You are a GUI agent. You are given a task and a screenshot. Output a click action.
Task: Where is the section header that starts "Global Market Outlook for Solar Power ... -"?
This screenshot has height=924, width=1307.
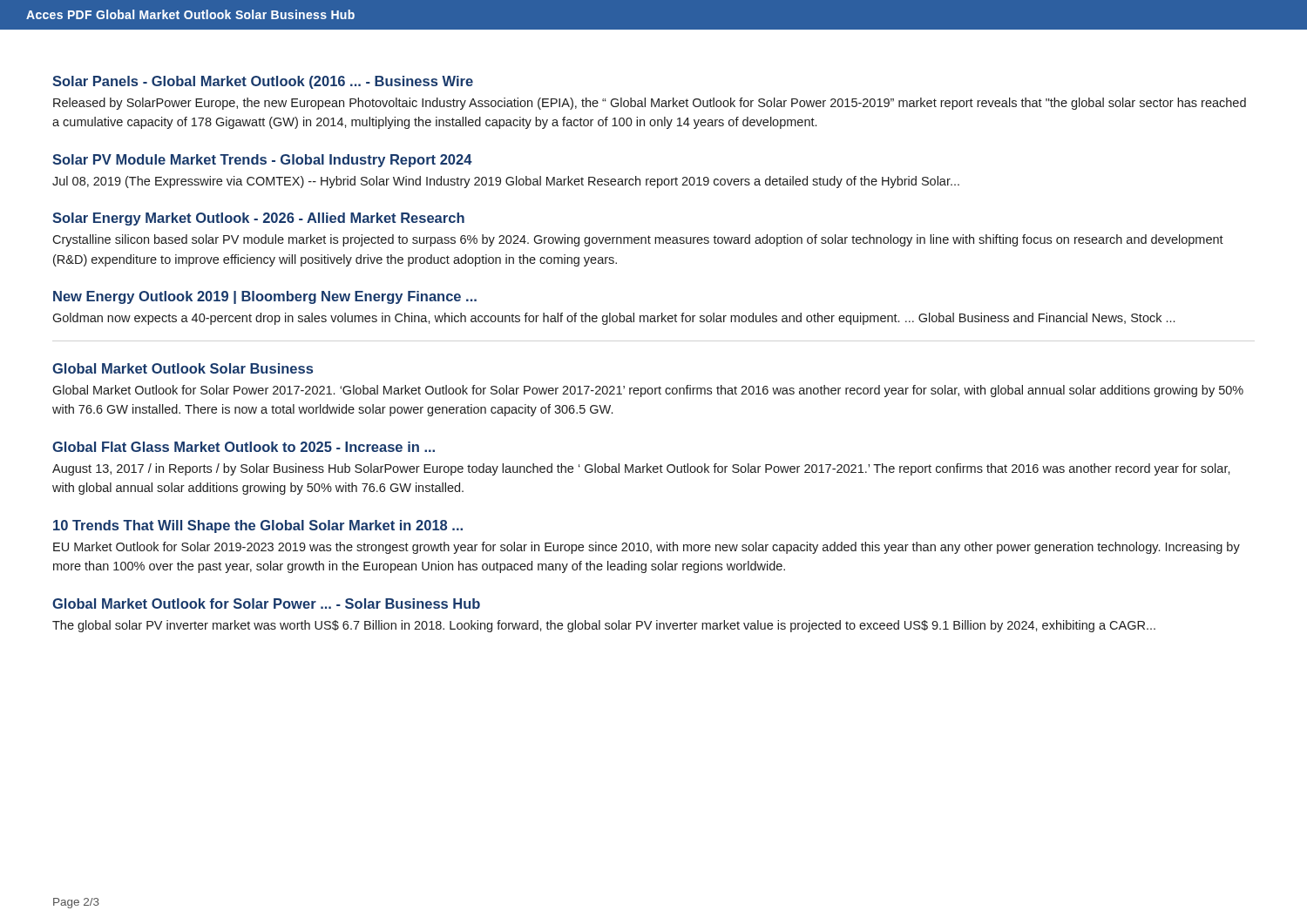(x=266, y=603)
